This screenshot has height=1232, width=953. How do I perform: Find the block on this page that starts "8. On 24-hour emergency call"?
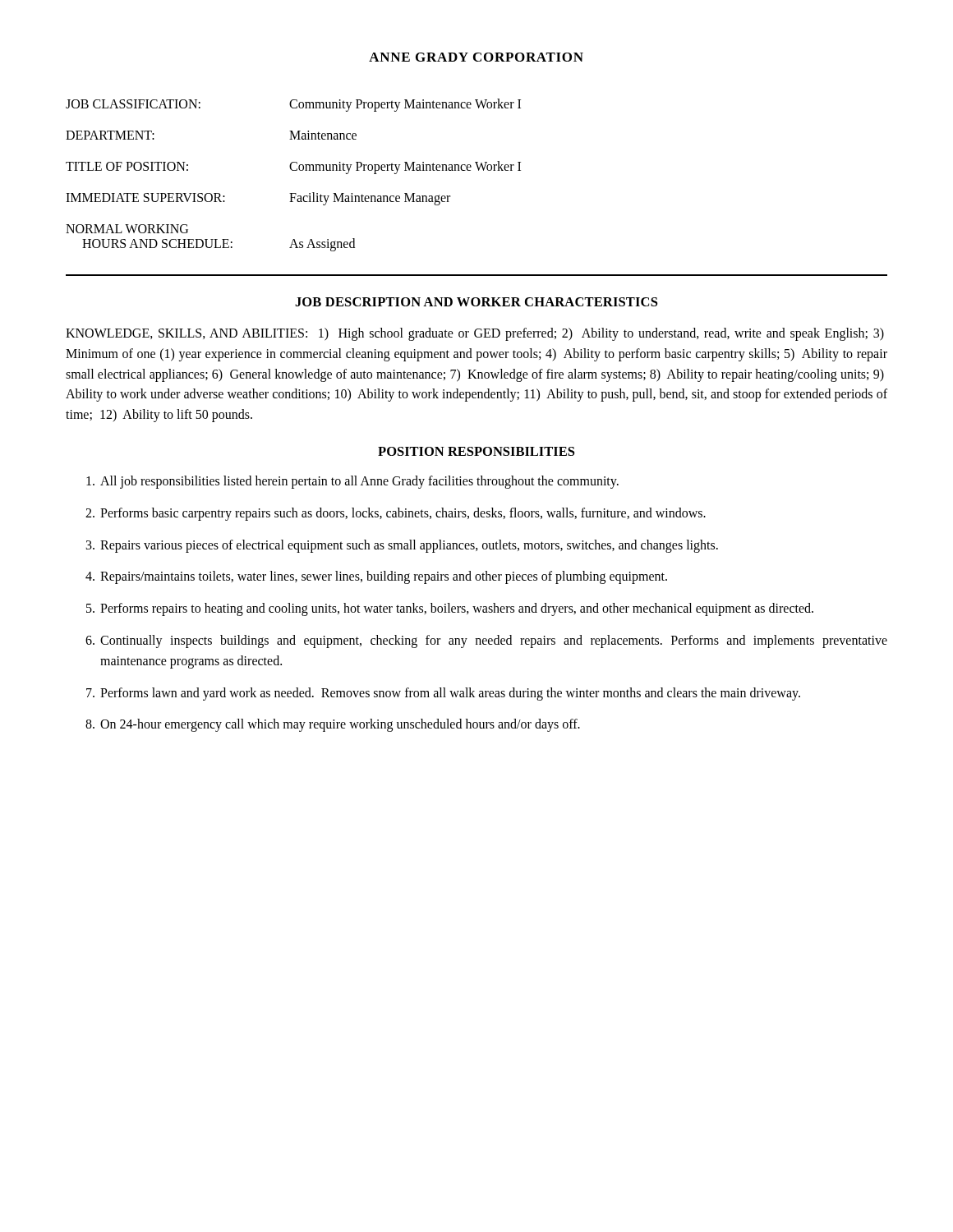click(x=476, y=725)
